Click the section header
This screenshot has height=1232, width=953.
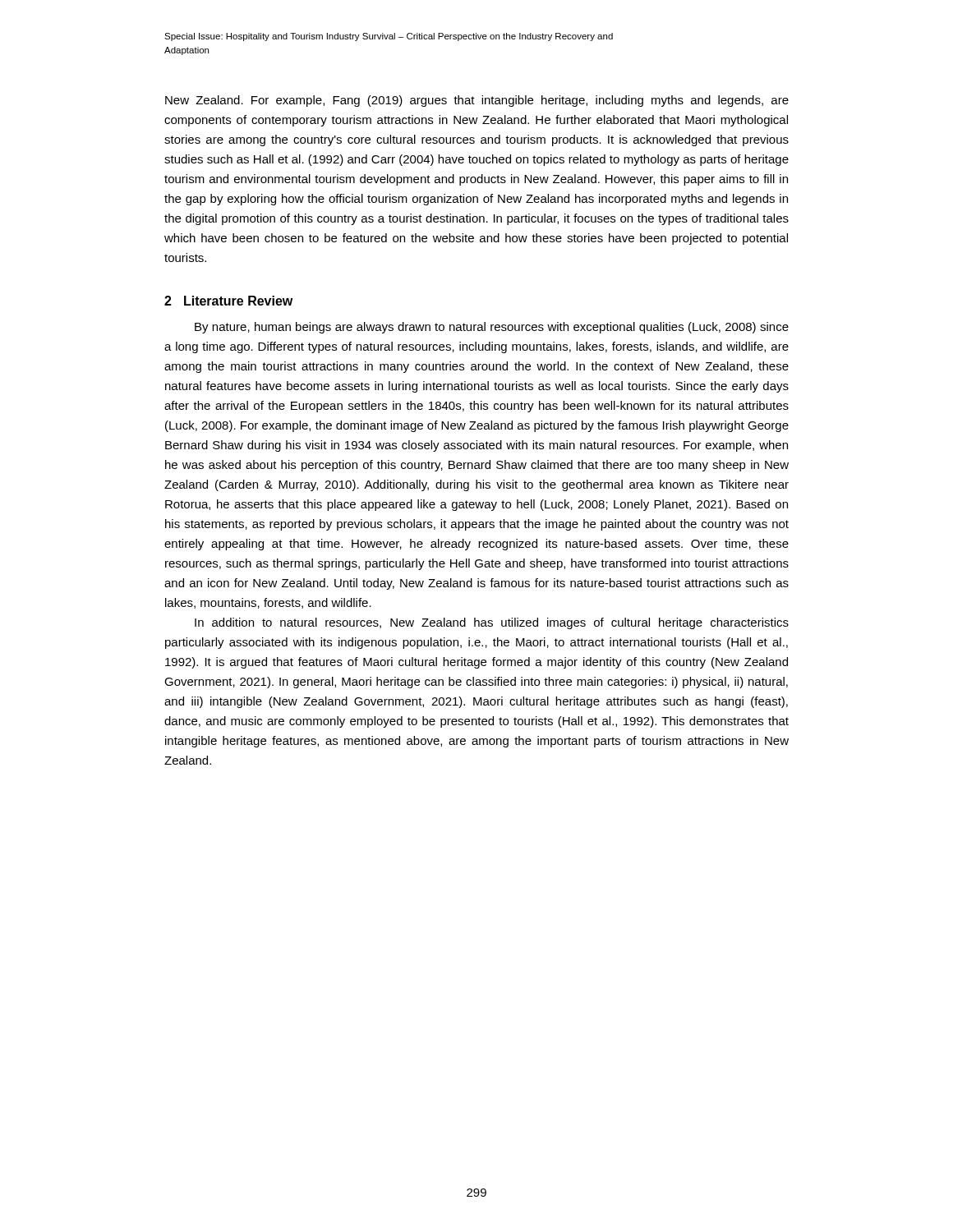pos(229,301)
